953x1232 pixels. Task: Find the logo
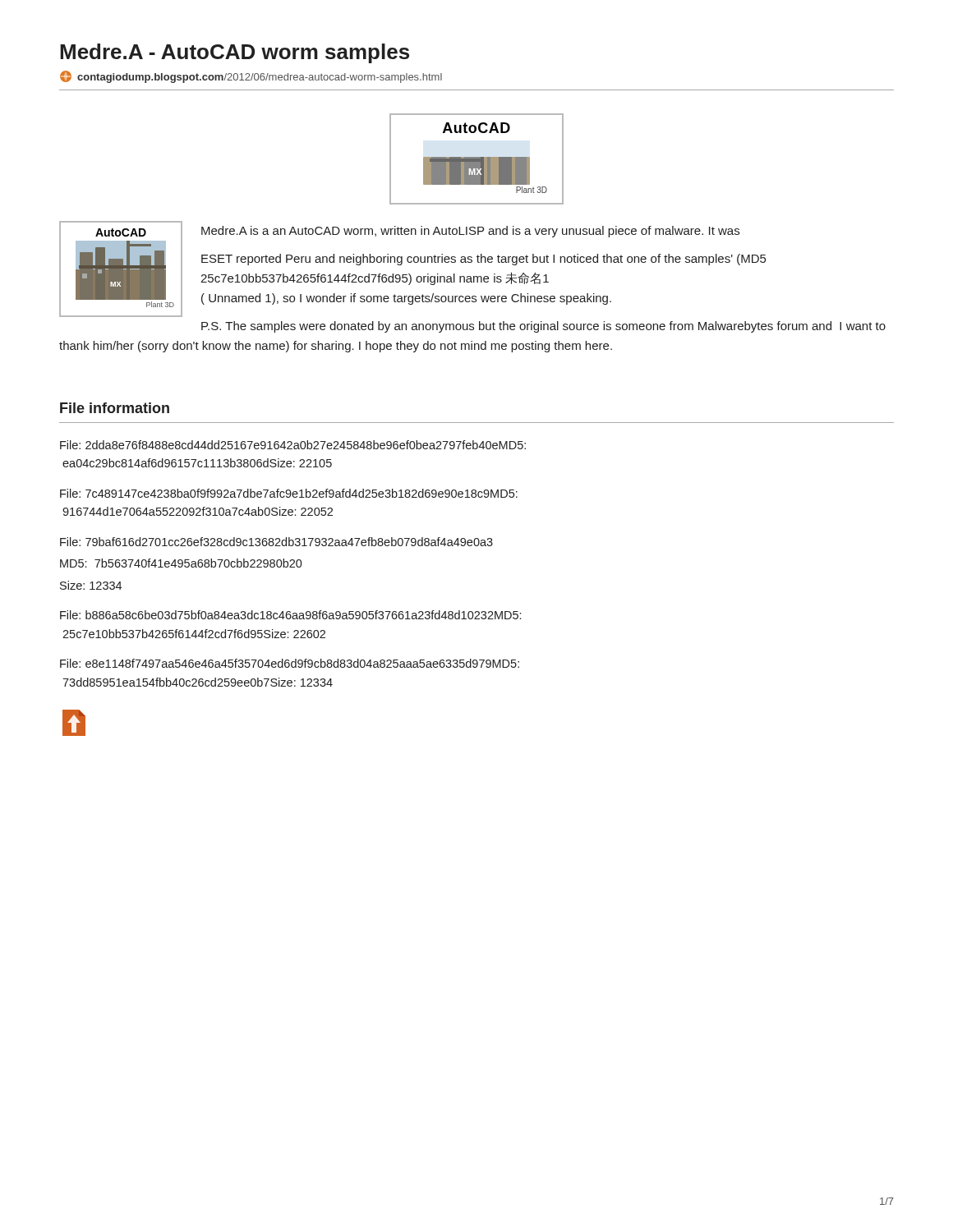[x=476, y=722]
